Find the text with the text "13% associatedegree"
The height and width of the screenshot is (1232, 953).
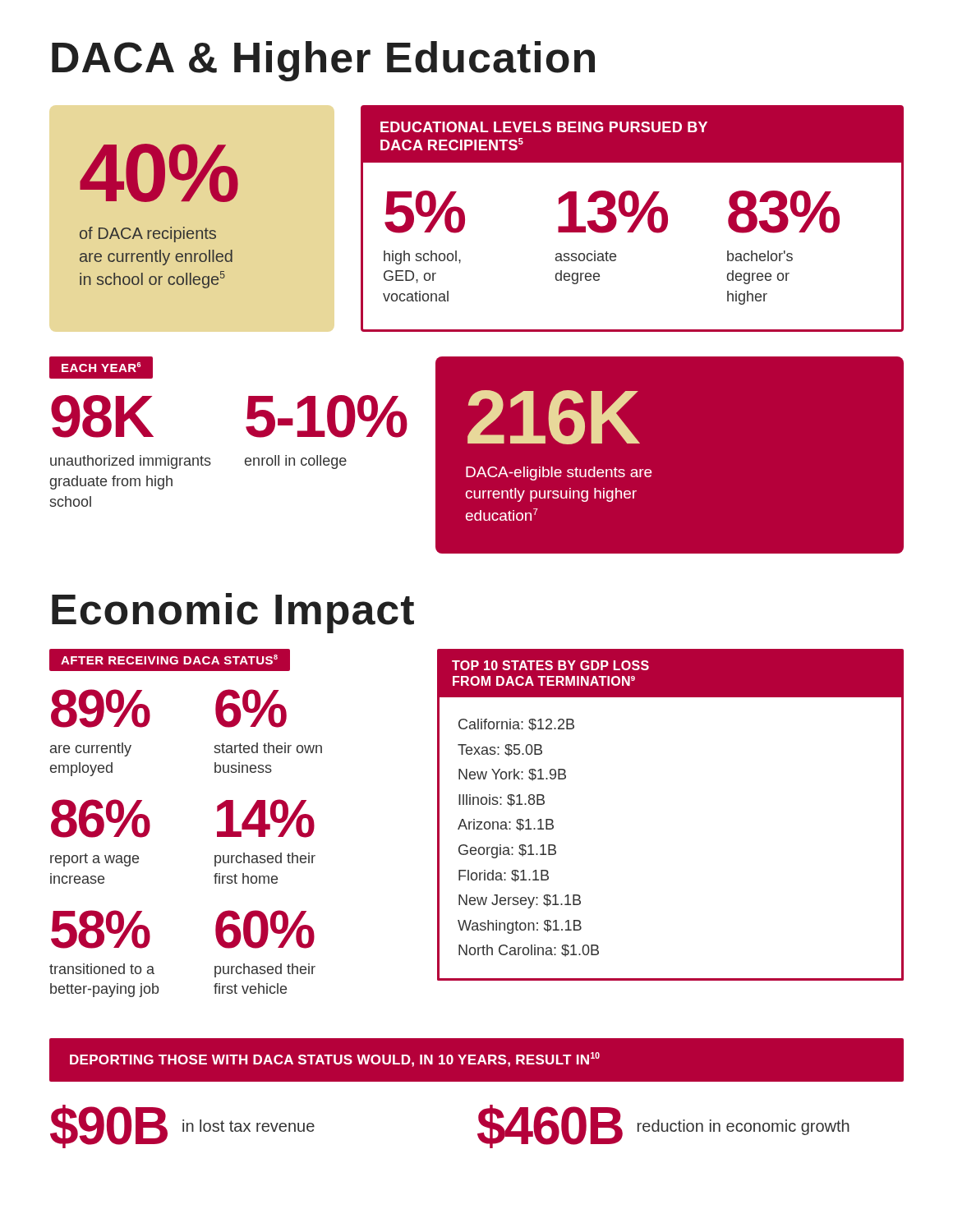pyautogui.click(x=632, y=234)
